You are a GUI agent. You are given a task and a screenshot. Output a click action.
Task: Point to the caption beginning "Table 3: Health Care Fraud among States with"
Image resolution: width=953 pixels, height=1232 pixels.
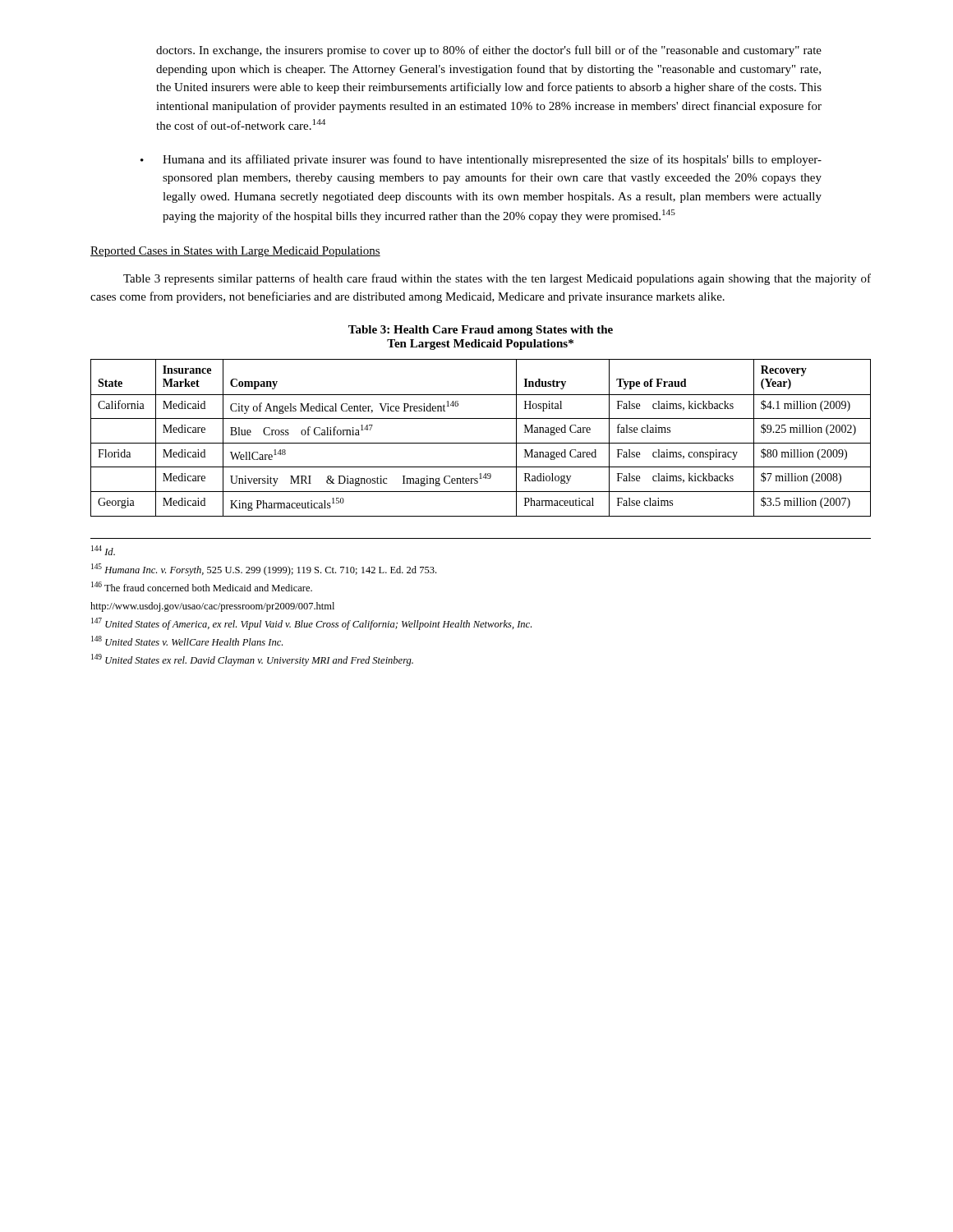click(481, 336)
